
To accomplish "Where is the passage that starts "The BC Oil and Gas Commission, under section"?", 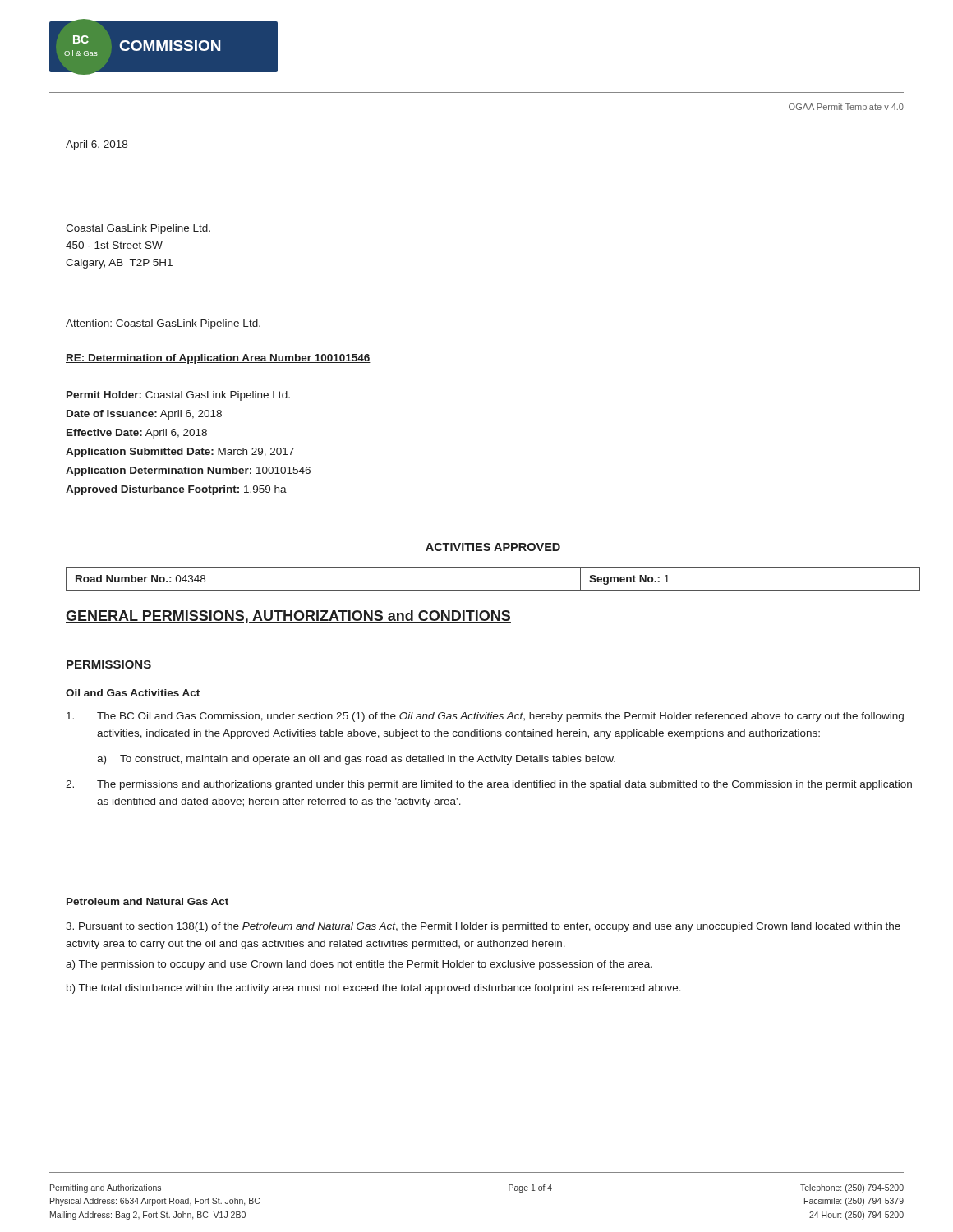I will (x=493, y=725).
